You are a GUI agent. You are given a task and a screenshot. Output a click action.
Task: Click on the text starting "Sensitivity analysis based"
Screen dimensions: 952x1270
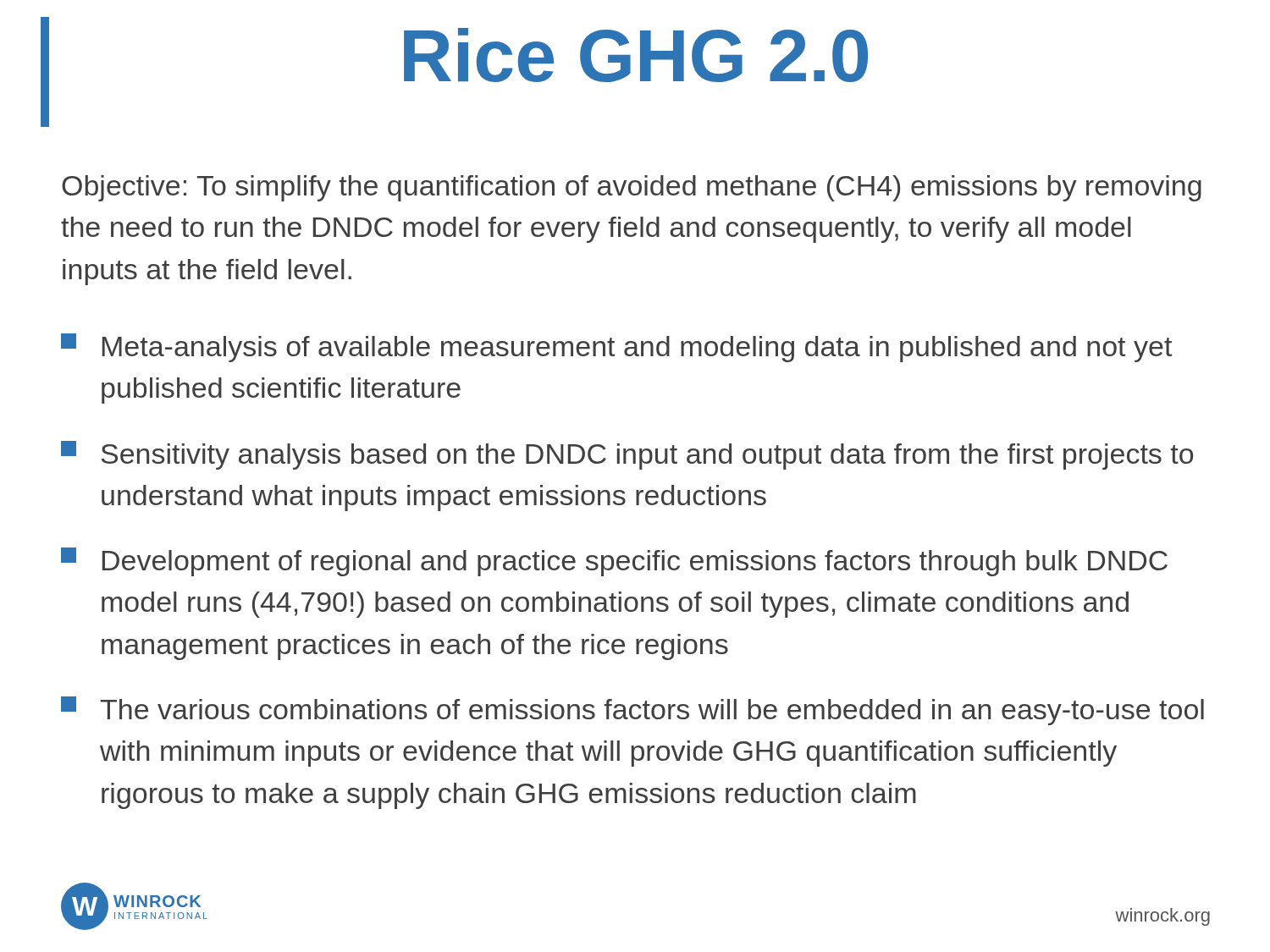636,475
